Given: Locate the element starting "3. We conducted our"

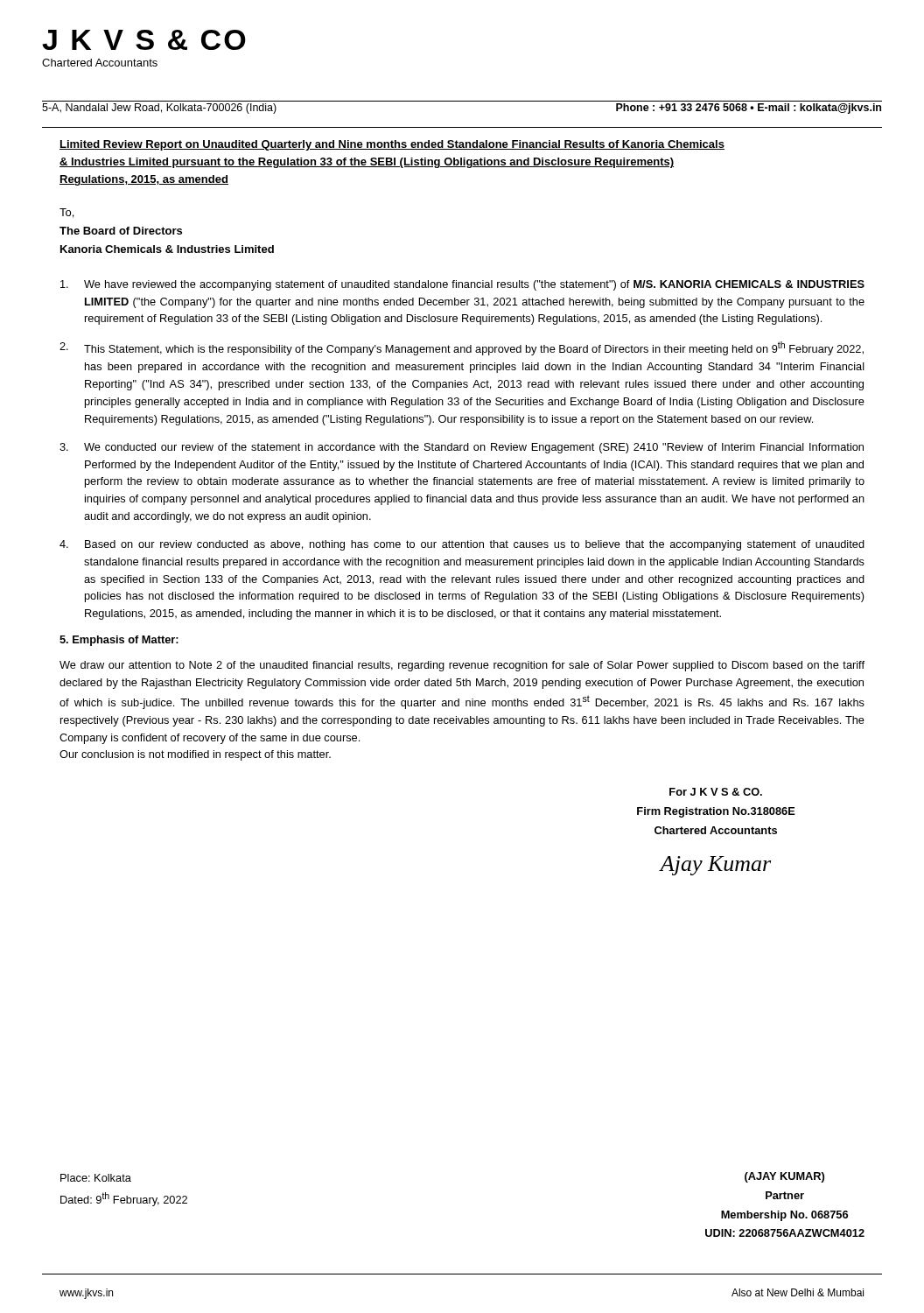Looking at the screenshot, I should [462, 482].
